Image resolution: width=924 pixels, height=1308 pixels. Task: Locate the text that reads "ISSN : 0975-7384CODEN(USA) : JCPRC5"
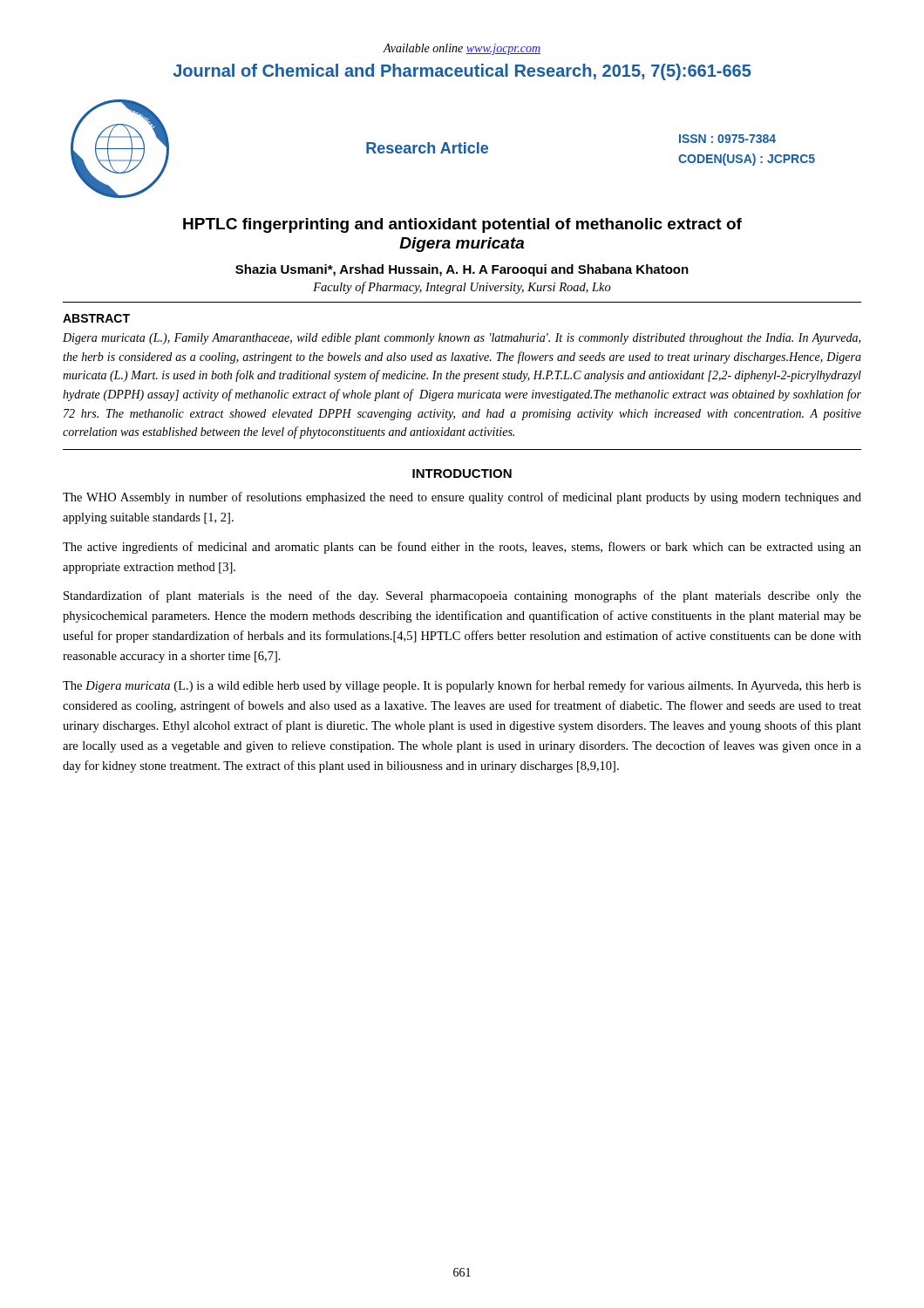(747, 148)
